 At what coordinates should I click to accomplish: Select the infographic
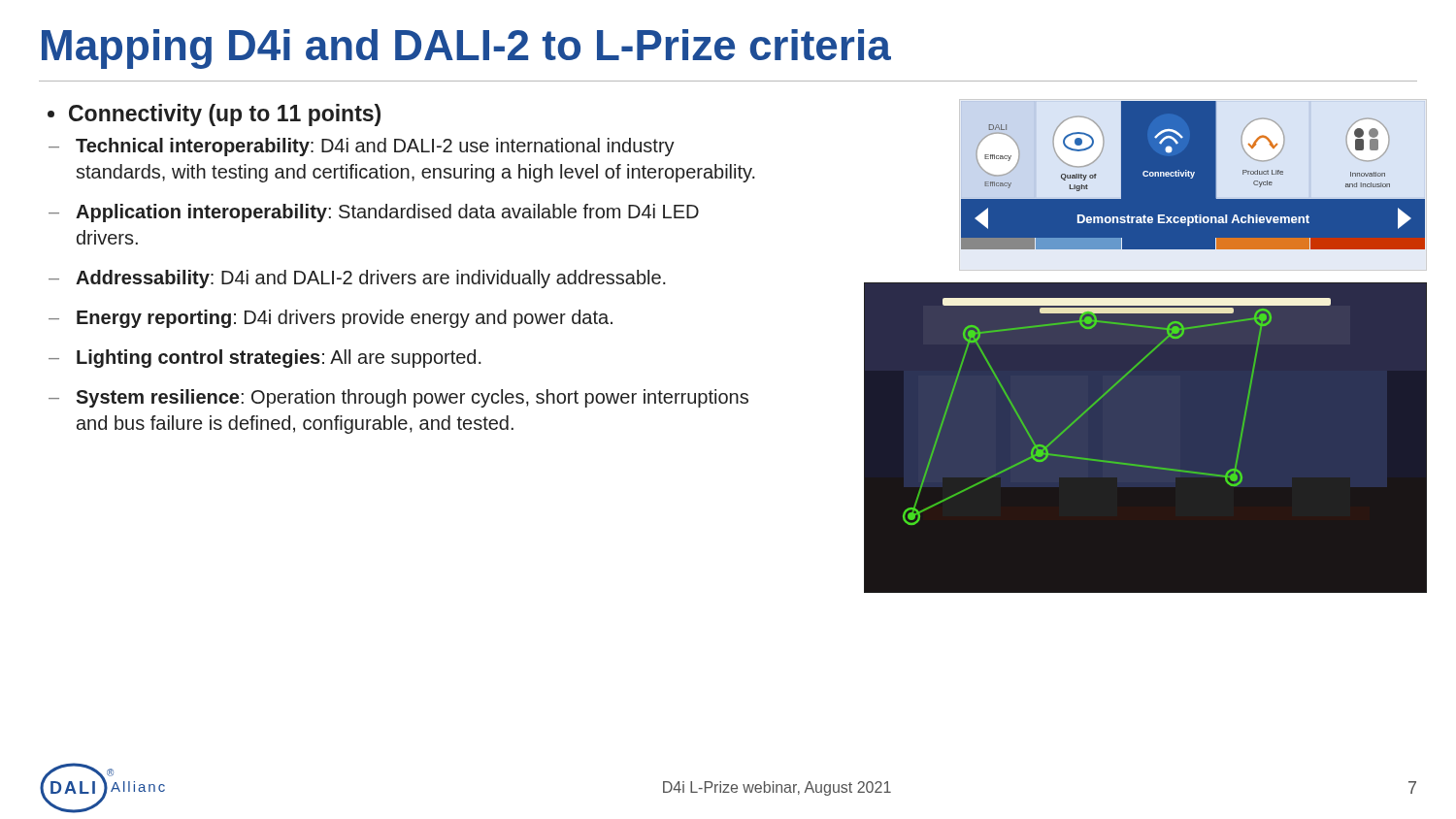point(1193,184)
